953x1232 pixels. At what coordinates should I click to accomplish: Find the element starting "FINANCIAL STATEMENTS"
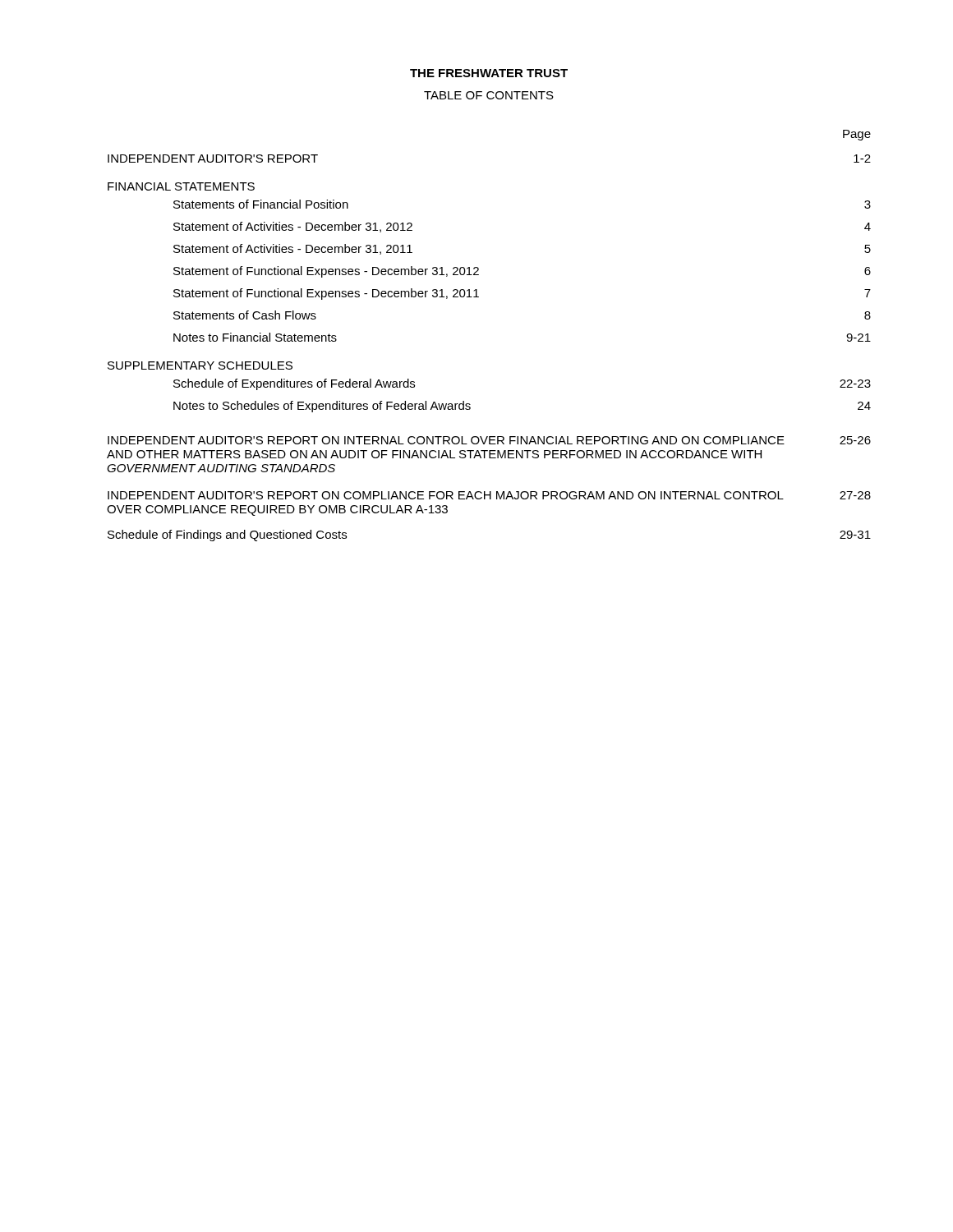pyautogui.click(x=181, y=186)
